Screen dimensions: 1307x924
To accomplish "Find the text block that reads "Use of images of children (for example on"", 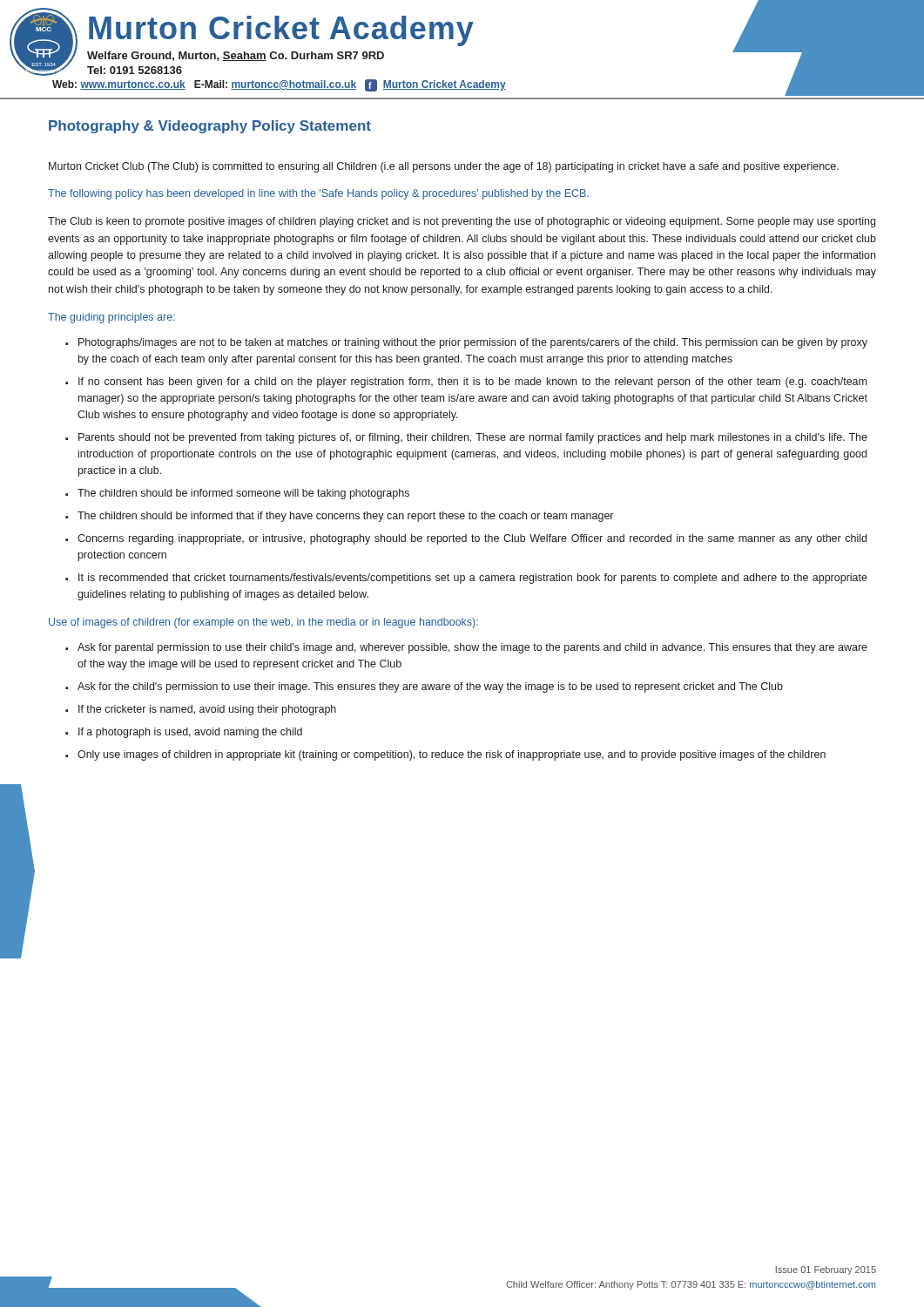I will click(462, 622).
